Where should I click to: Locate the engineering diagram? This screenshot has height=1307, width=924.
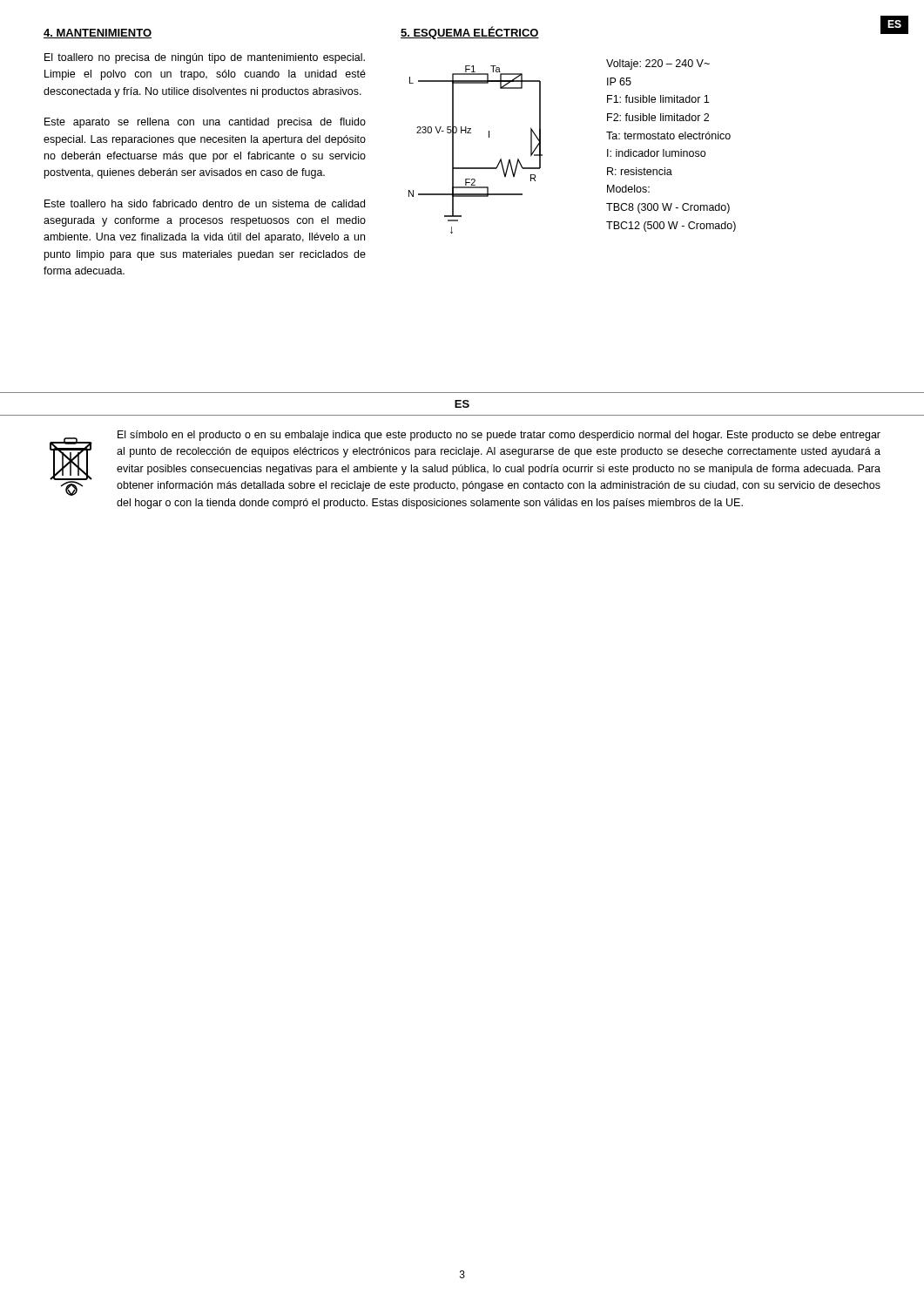(496, 152)
